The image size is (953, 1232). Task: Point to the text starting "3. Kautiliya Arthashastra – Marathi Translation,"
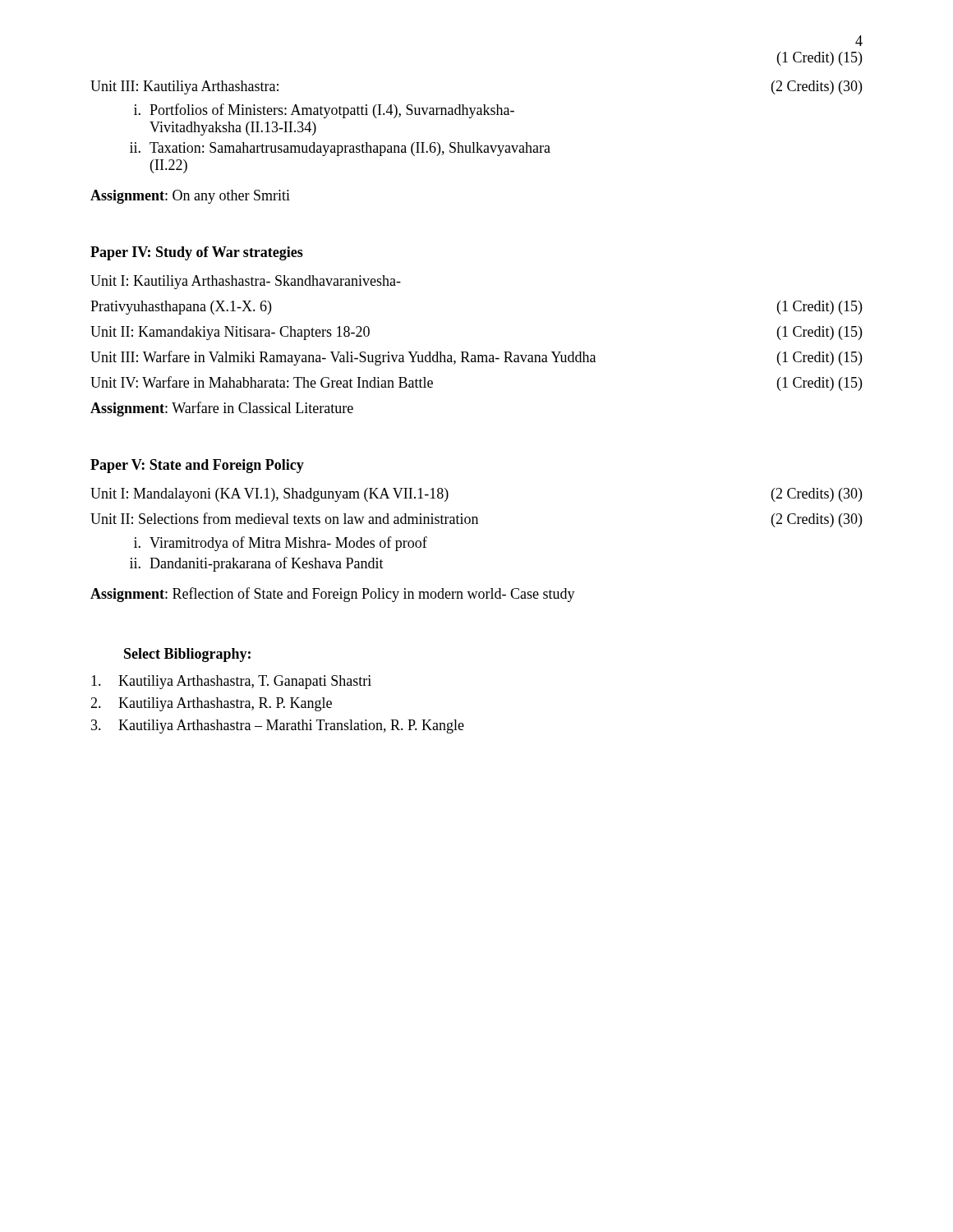277,726
